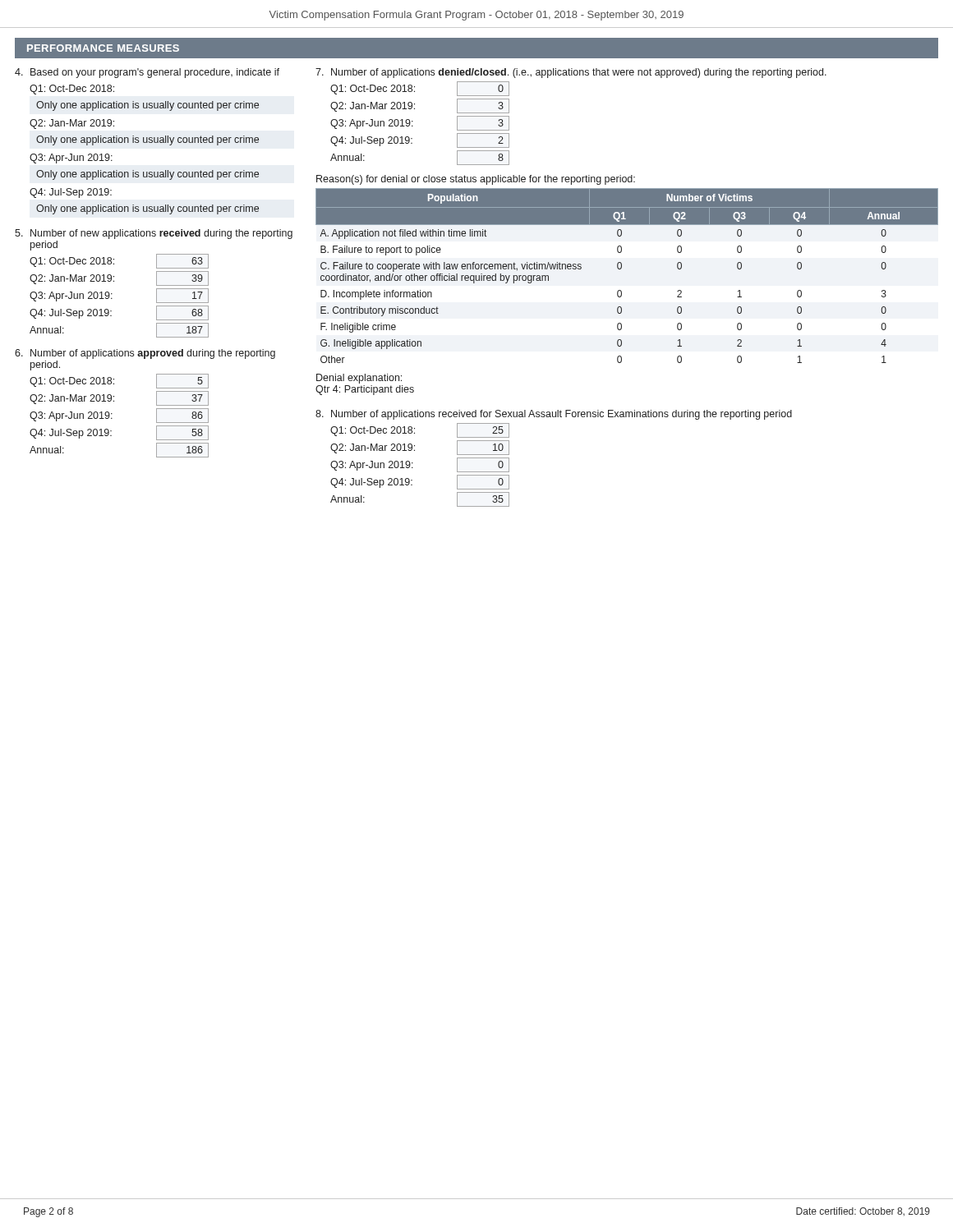Navigate to the element starting "PERFORMANCE MEASURES"
This screenshot has width=953, height=1232.
[103, 48]
